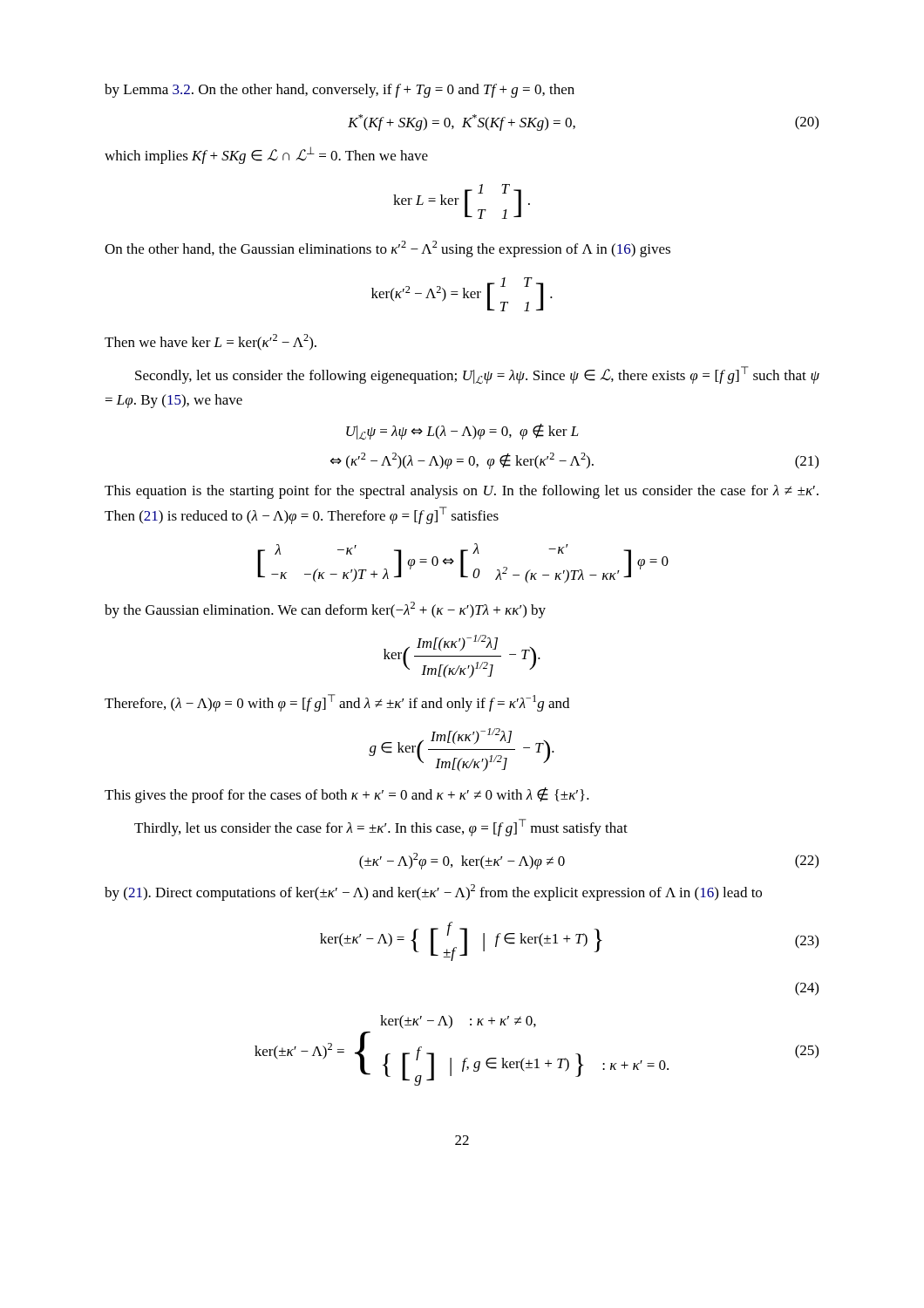Viewport: 924px width, 1308px height.
Task: Click on the element starting "U|ℒψ = λψ ⇔ L(λ − Λ)φ ="
Action: [462, 447]
